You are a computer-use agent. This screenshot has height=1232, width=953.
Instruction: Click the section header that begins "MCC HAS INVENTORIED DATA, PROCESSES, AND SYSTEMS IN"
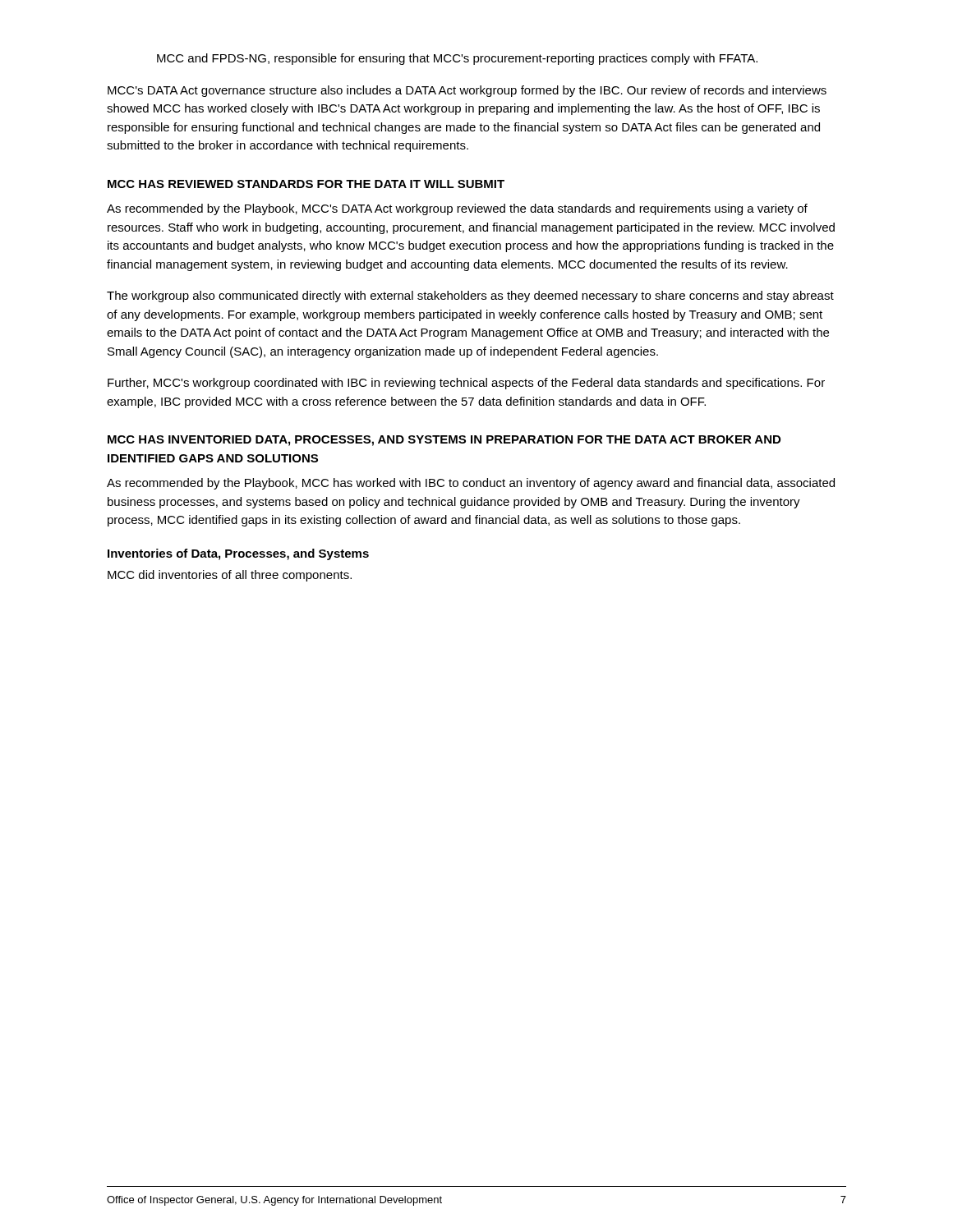[x=444, y=448]
